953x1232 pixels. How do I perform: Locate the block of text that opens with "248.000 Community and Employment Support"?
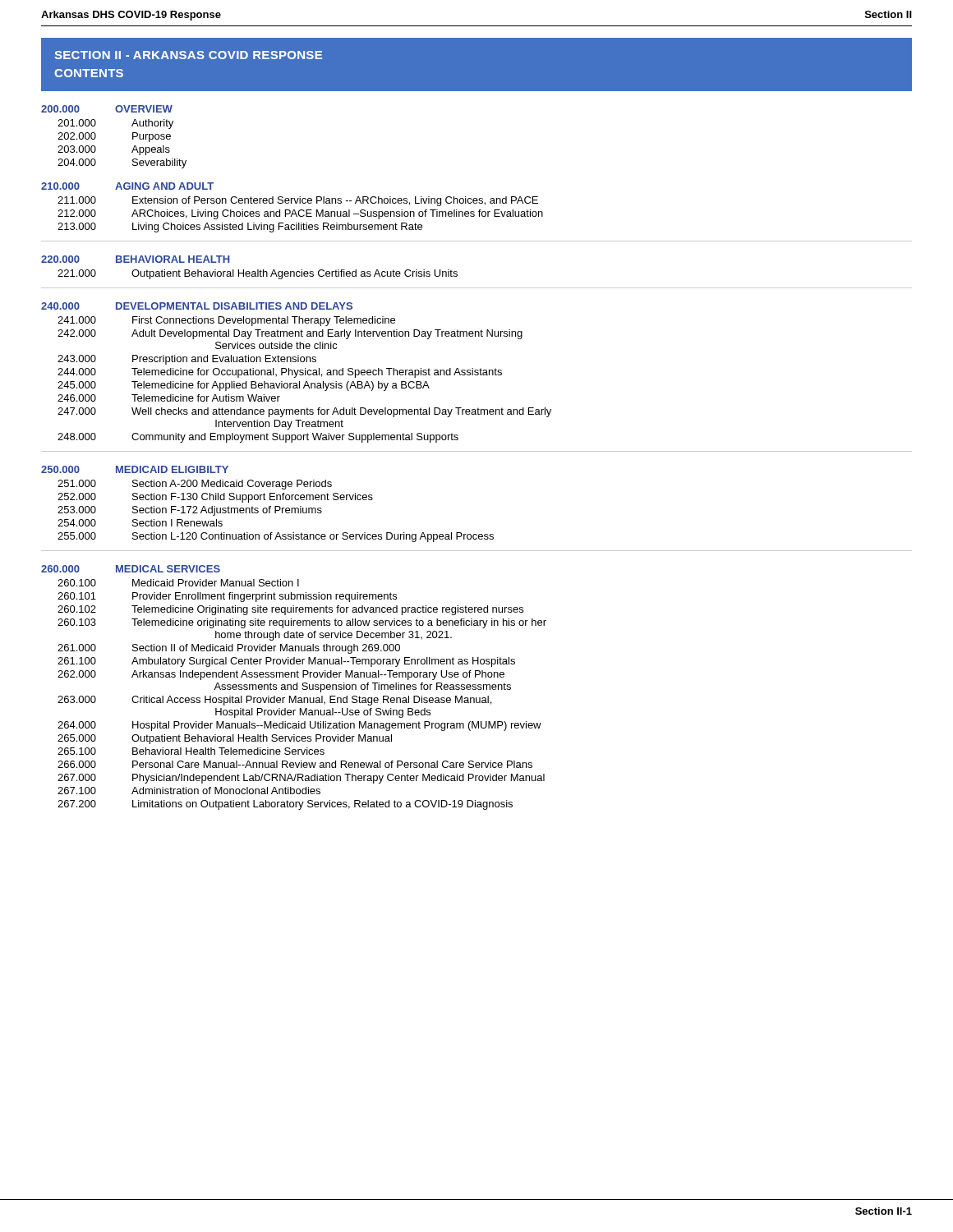point(250,436)
